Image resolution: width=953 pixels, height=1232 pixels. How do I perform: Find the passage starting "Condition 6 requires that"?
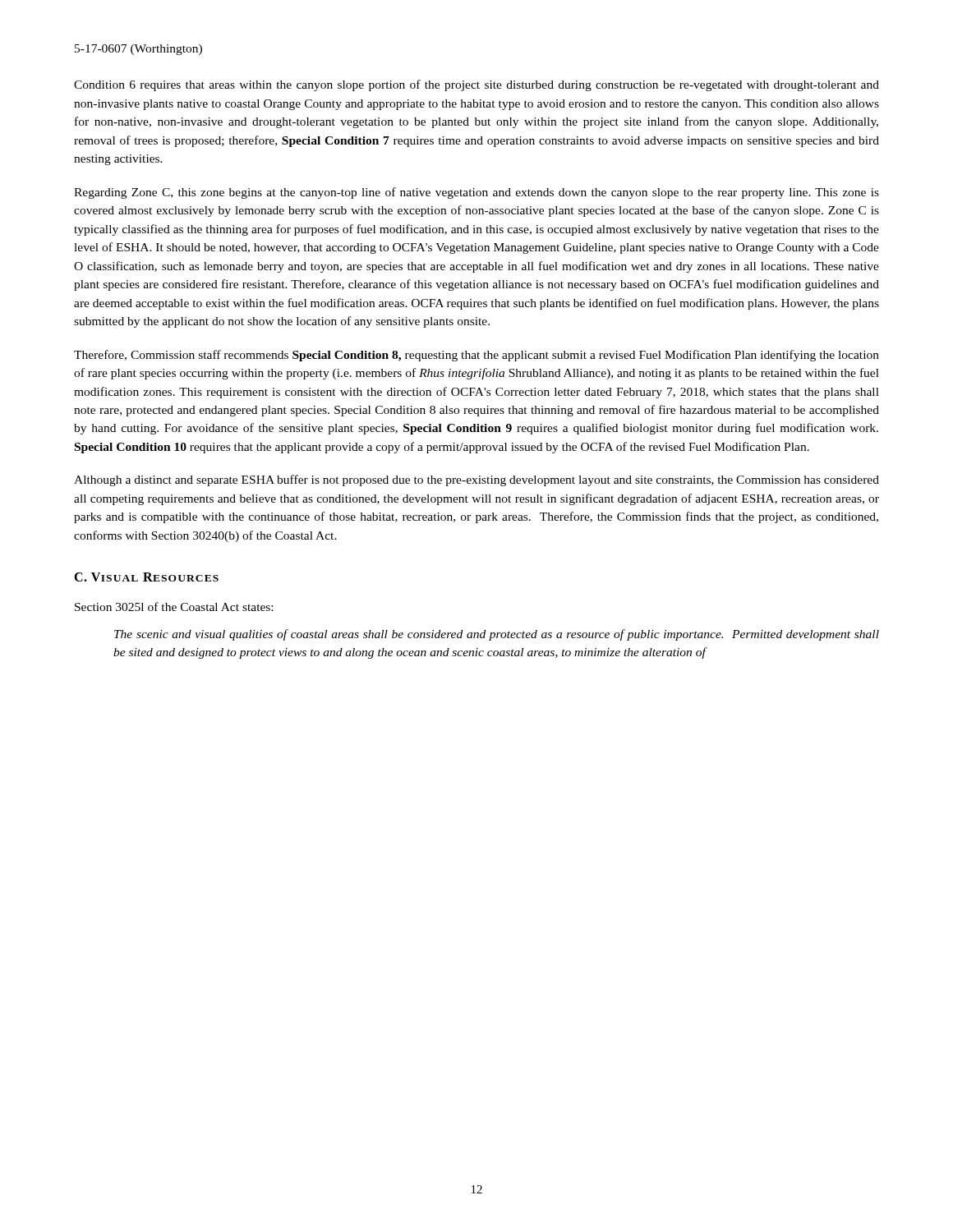[476, 121]
